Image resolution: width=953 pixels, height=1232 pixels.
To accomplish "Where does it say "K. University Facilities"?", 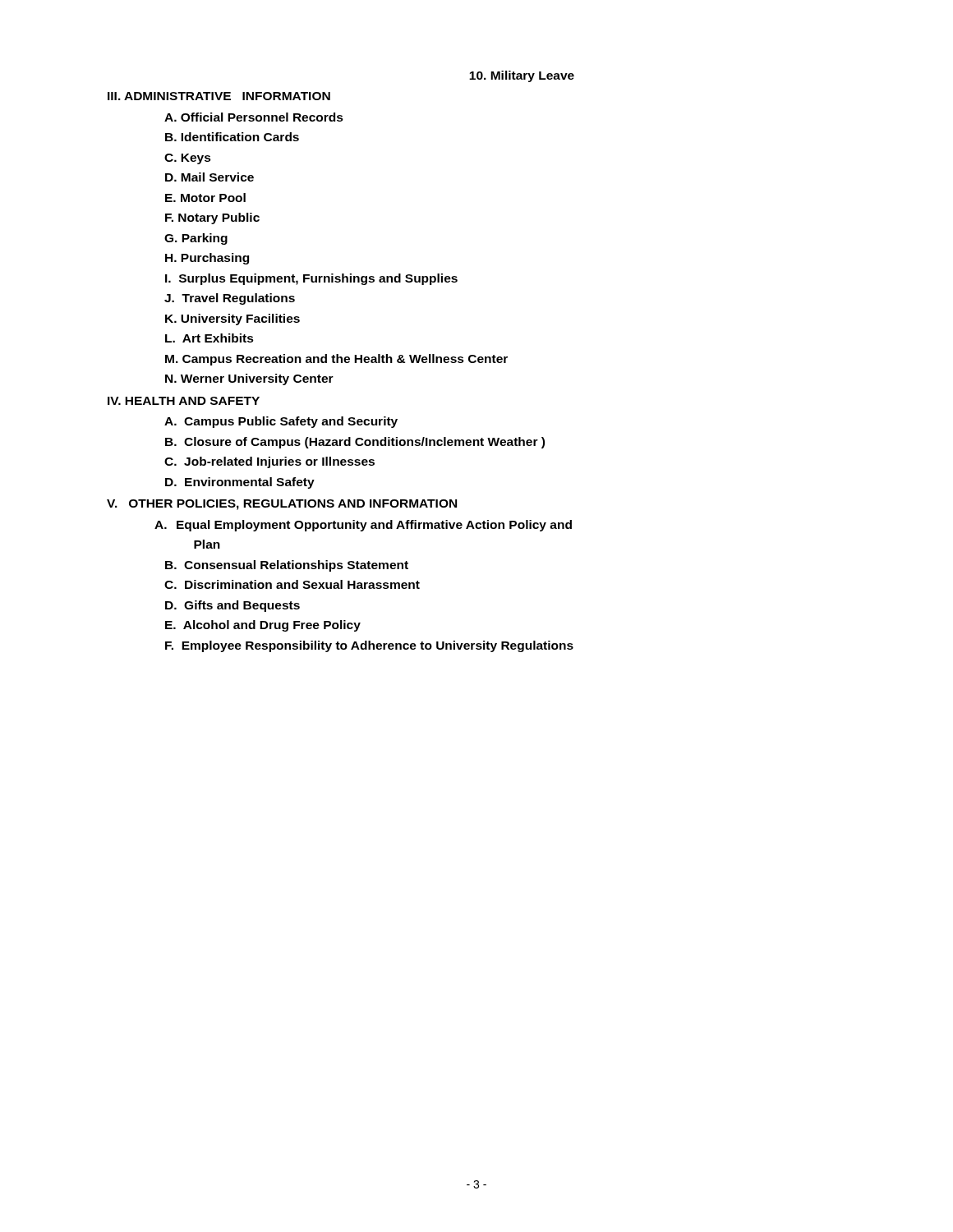I will [x=232, y=318].
